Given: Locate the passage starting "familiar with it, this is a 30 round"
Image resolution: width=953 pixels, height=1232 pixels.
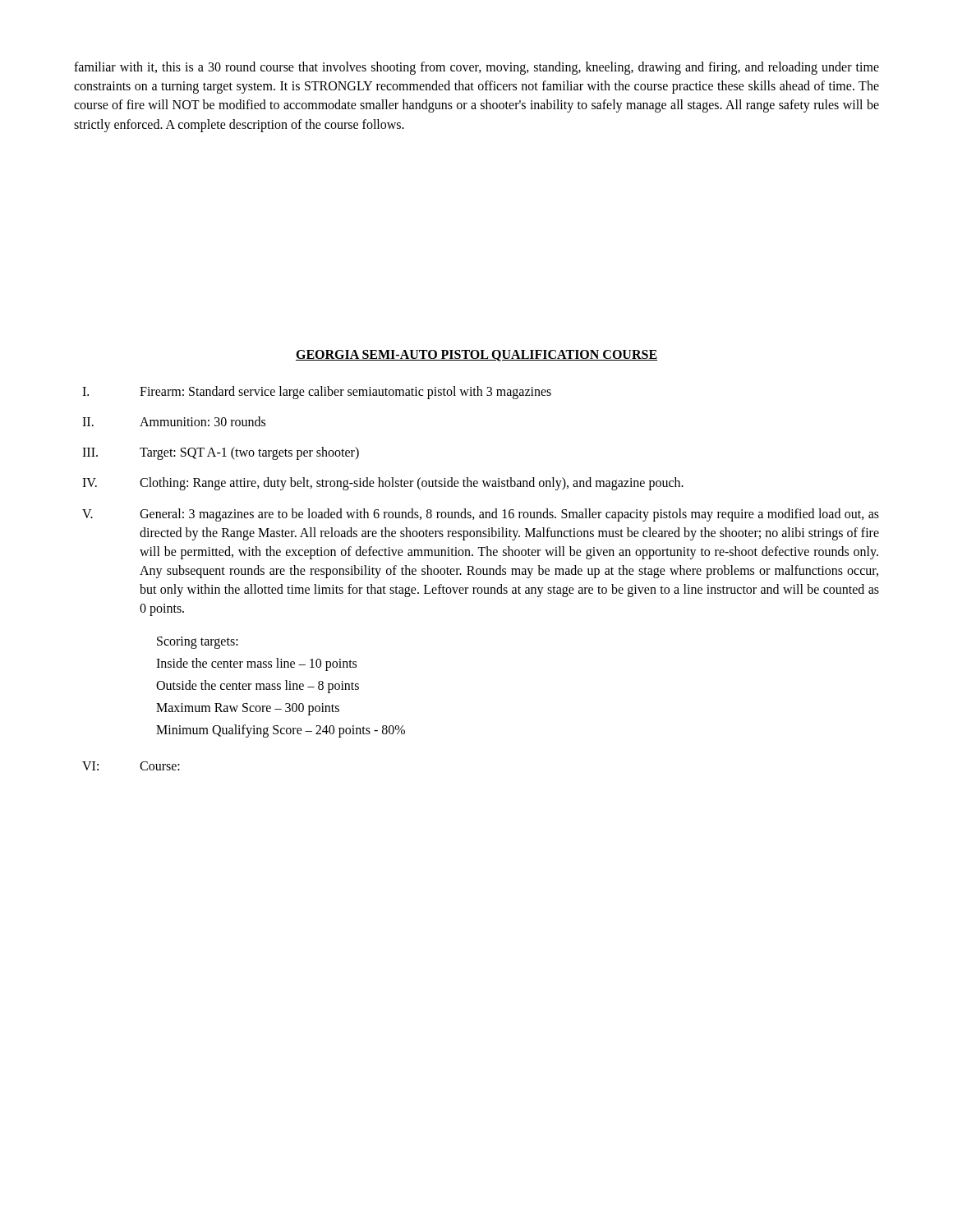Looking at the screenshot, I should click(476, 96).
